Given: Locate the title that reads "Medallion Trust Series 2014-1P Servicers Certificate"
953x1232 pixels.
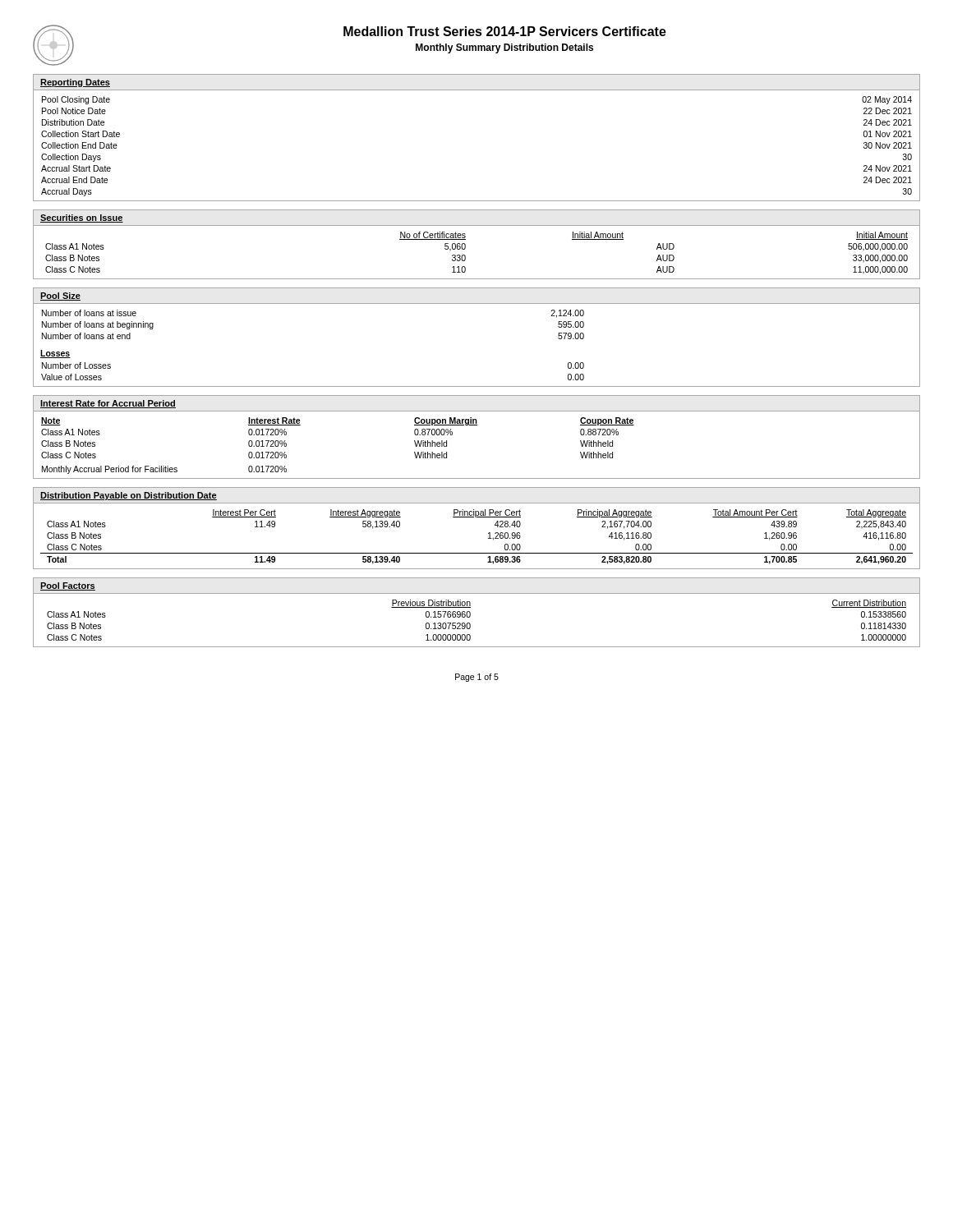Looking at the screenshot, I should [504, 32].
